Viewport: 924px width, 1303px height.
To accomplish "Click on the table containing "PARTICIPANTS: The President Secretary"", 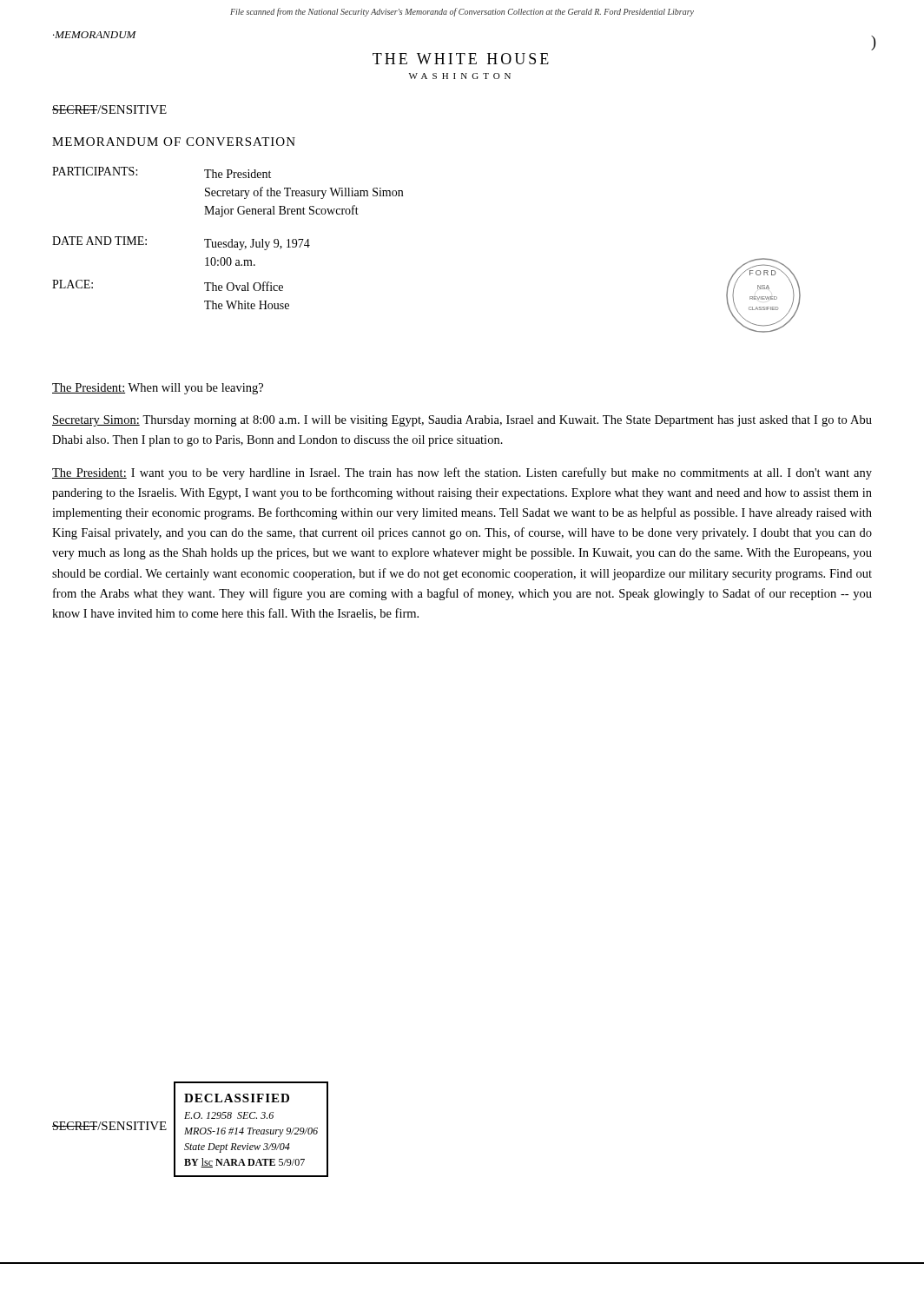I will (462, 194).
